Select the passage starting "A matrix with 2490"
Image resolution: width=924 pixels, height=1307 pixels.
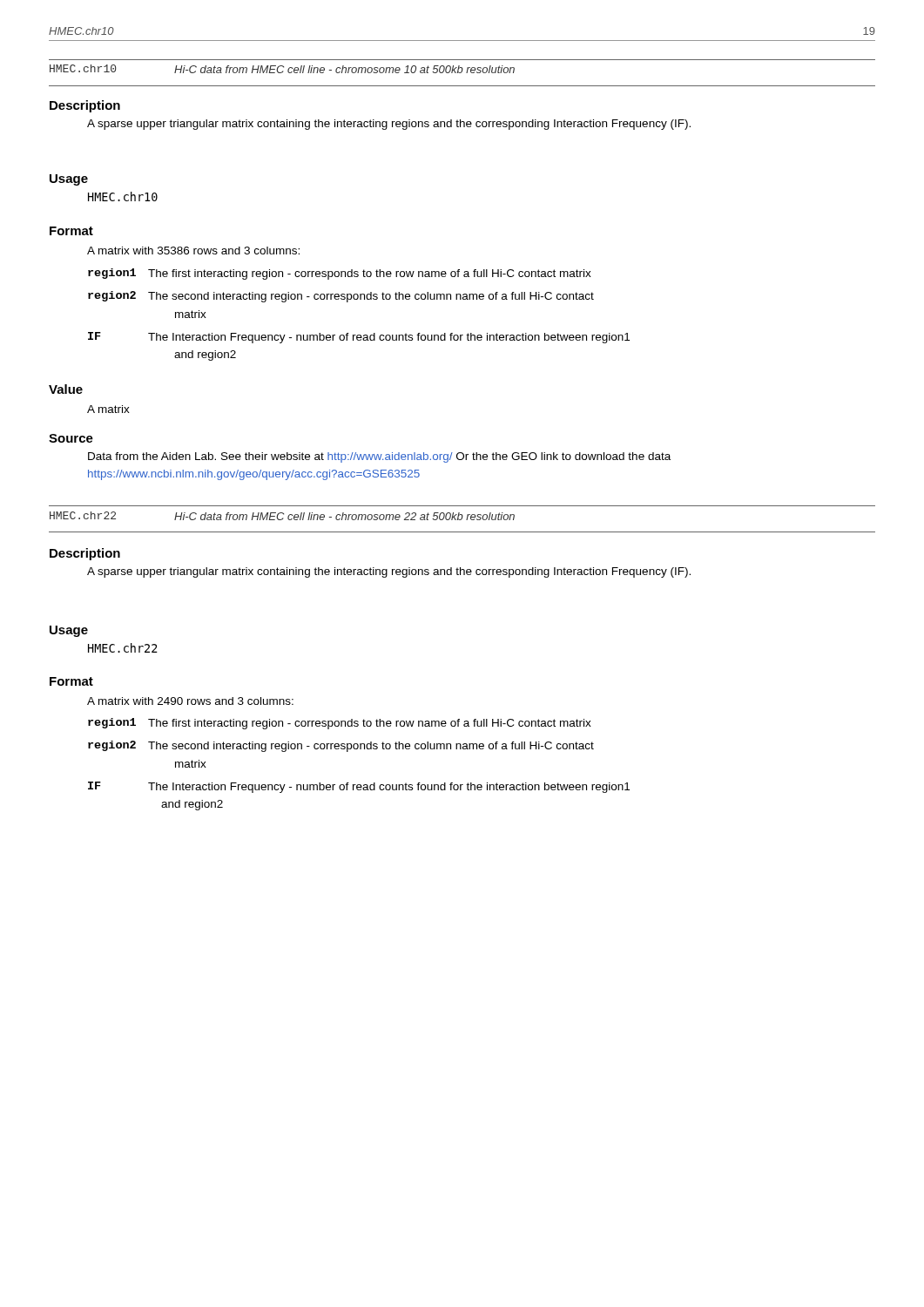click(x=191, y=701)
